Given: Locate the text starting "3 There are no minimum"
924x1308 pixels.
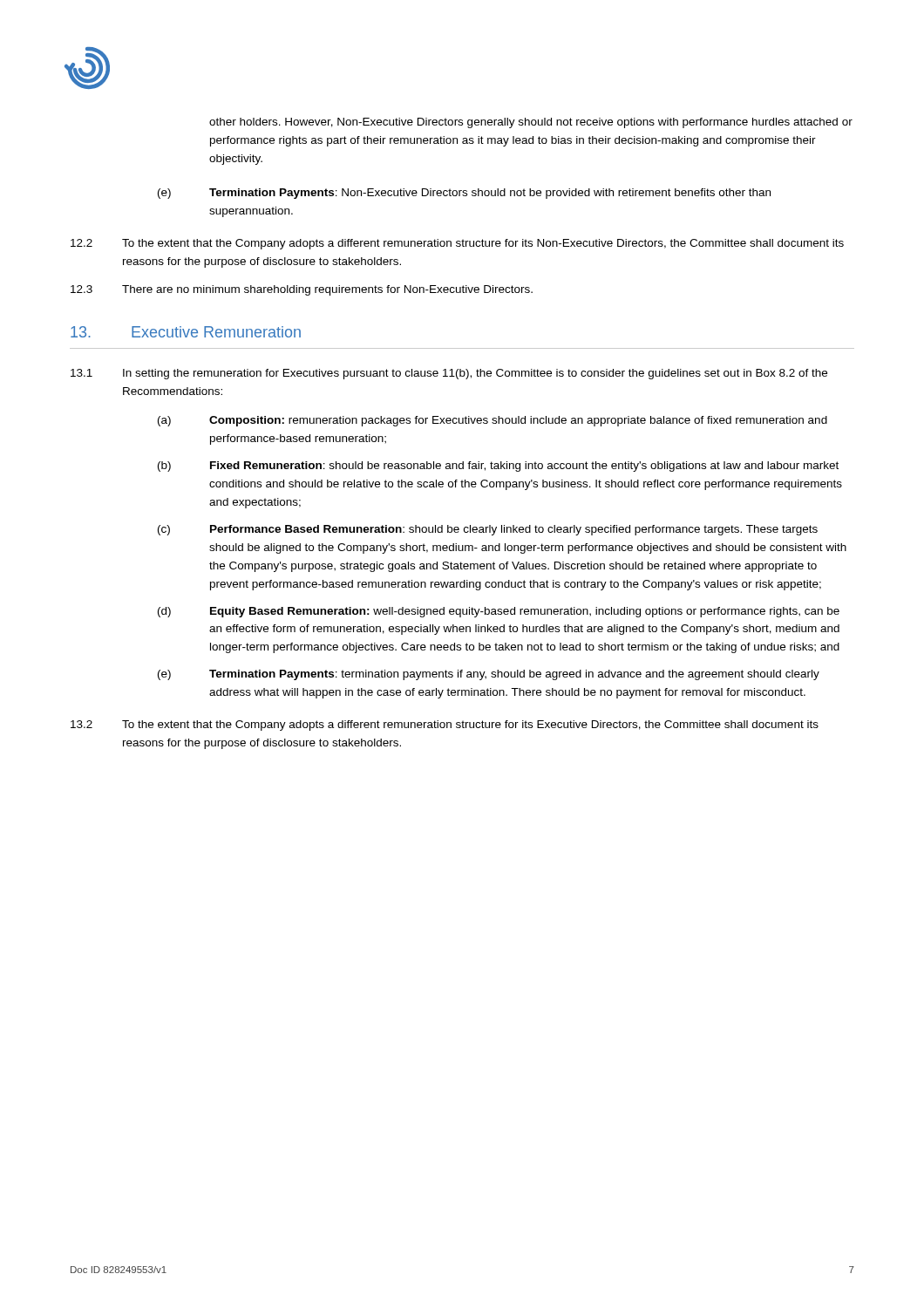Looking at the screenshot, I should point(462,290).
